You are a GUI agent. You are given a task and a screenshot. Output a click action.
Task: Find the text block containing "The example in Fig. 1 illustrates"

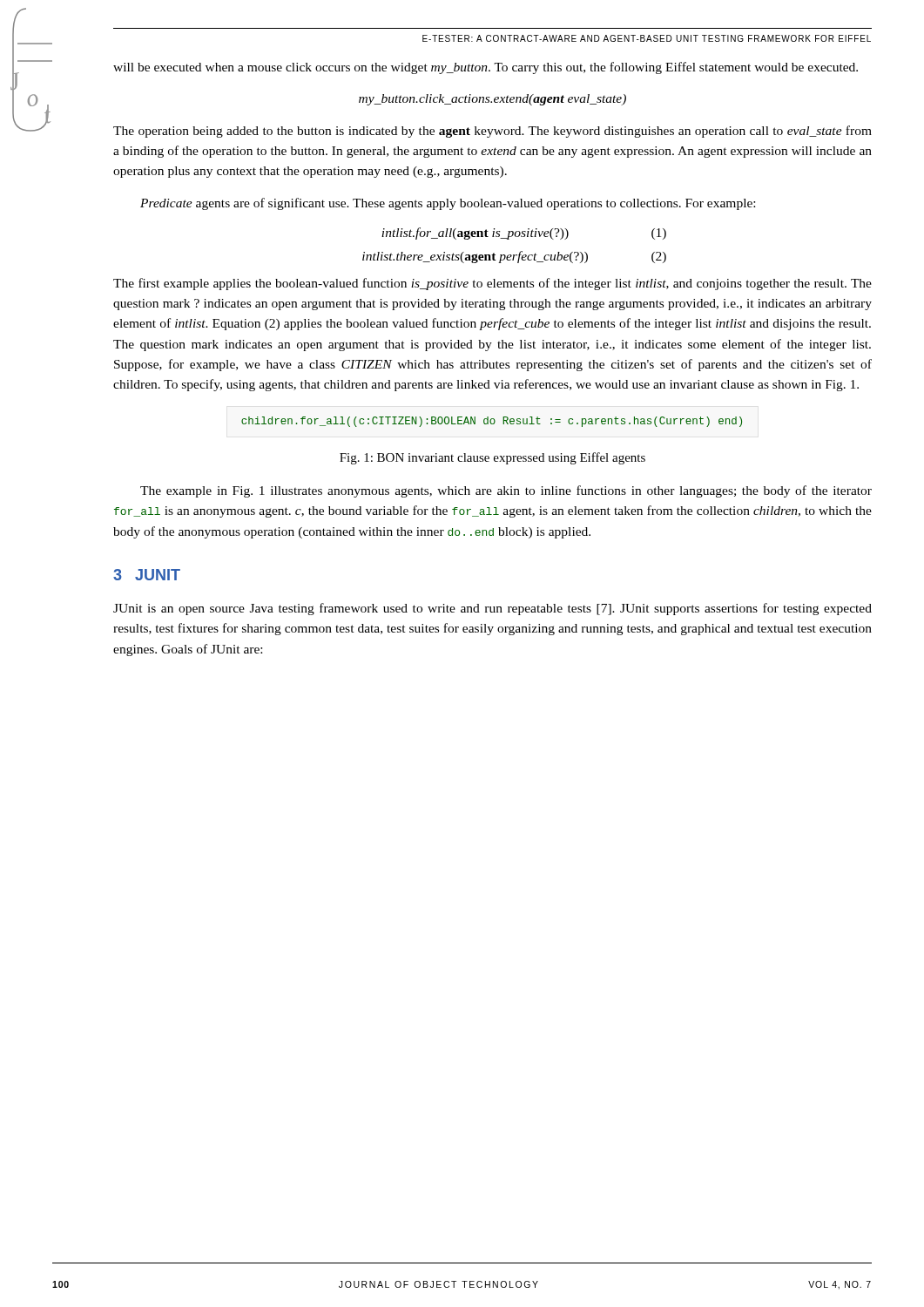[x=492, y=511]
